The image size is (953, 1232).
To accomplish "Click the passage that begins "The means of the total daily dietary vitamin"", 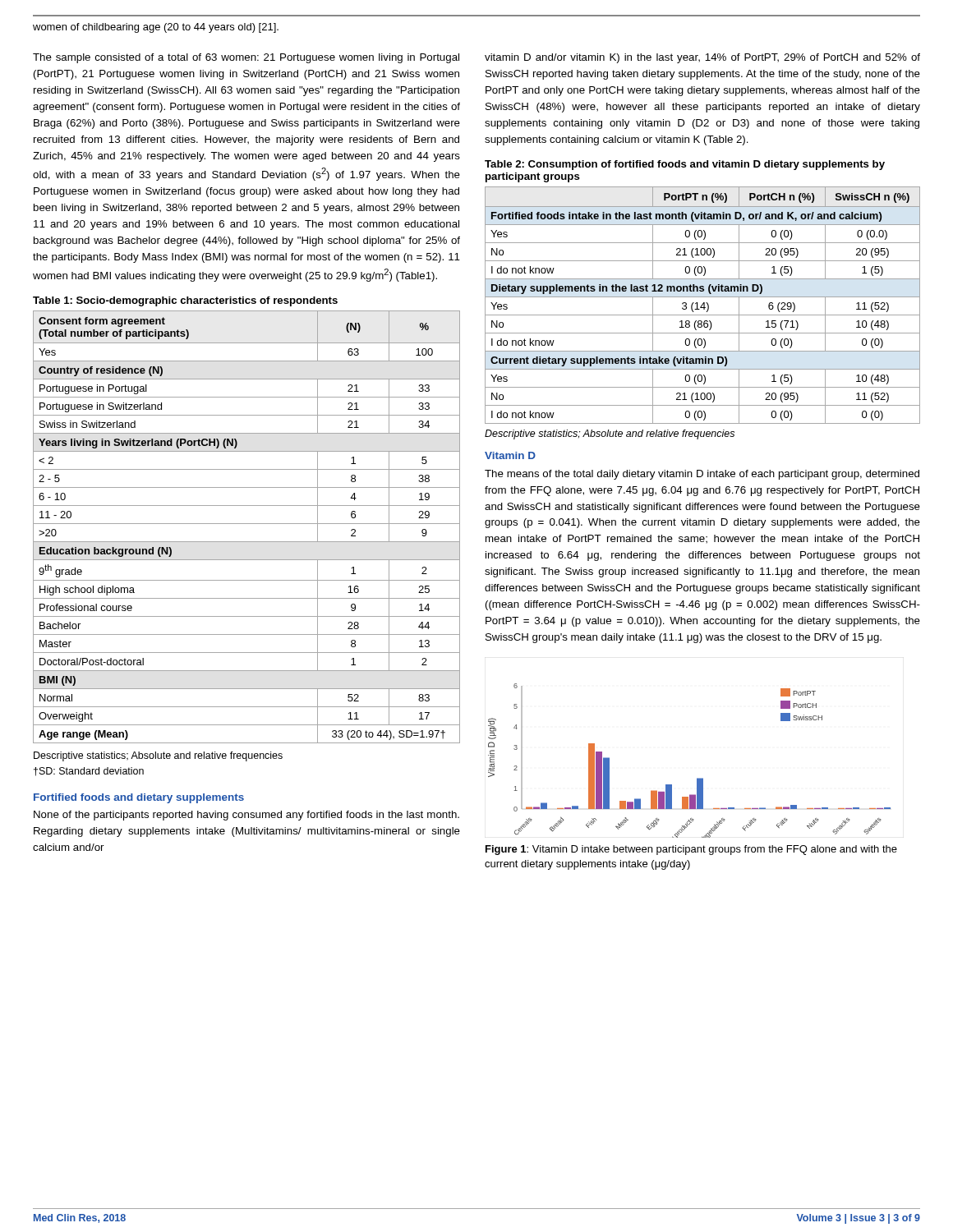I will [x=702, y=555].
